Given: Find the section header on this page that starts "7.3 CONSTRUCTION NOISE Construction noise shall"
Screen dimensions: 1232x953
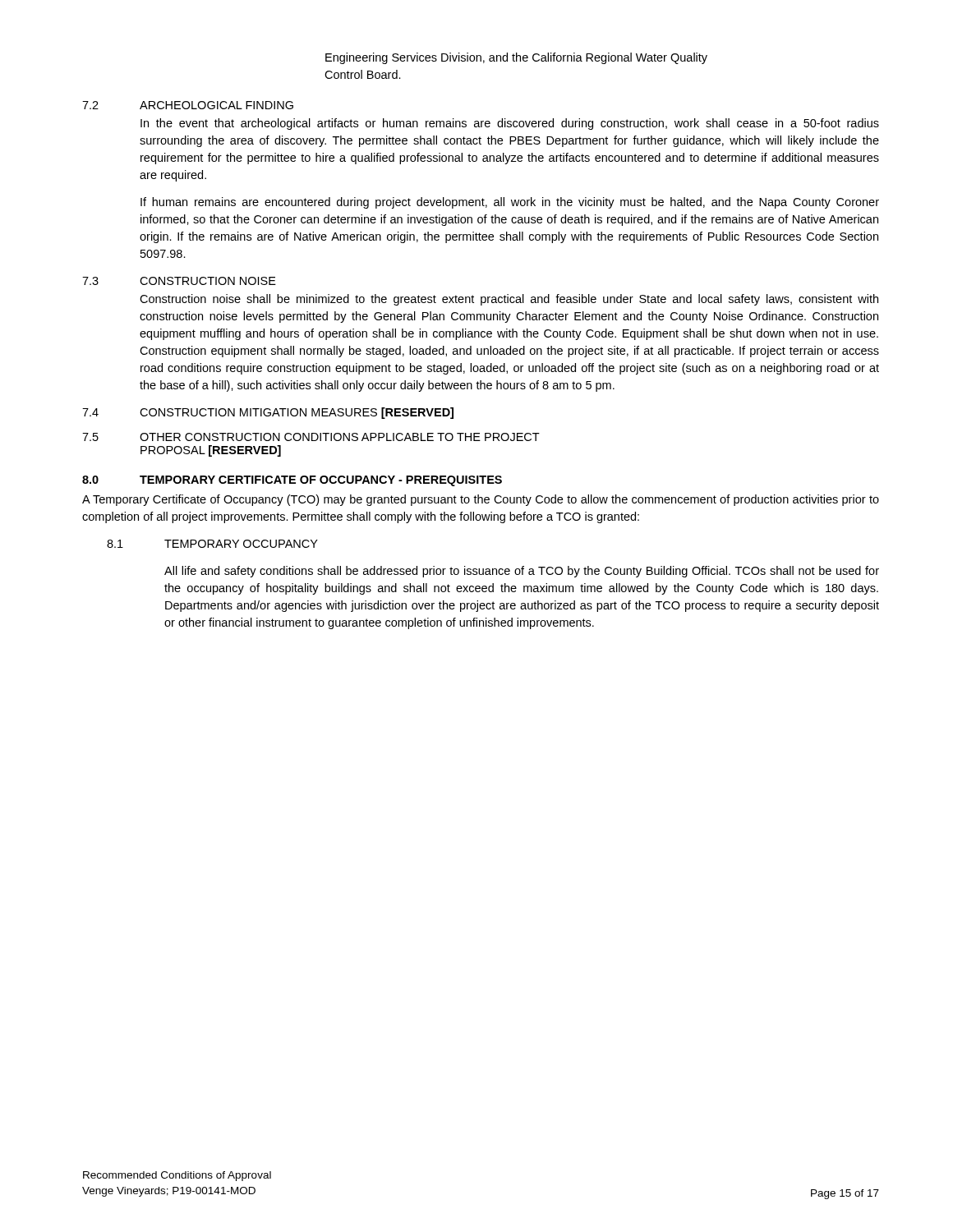Looking at the screenshot, I should pyautogui.click(x=481, y=334).
